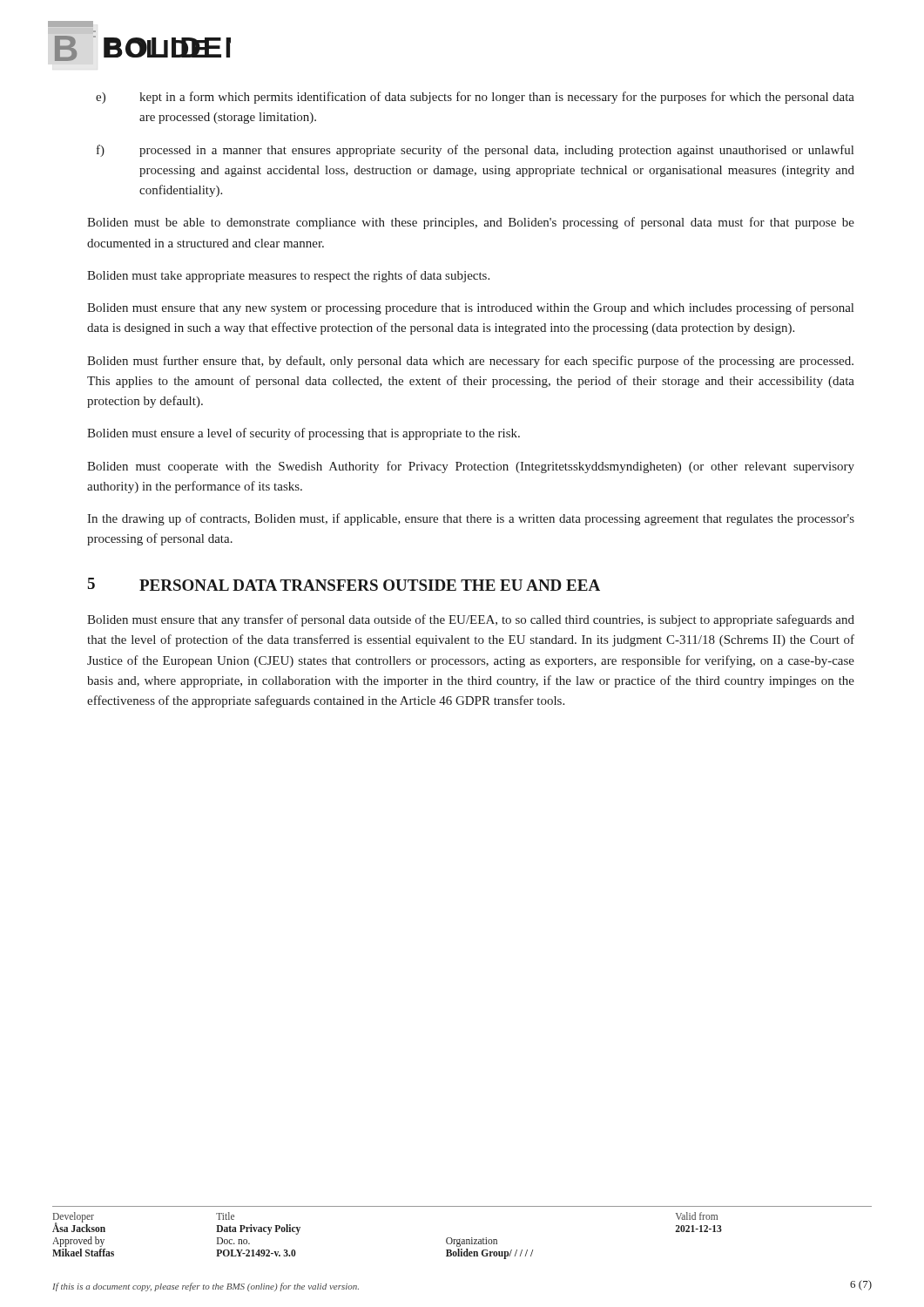Screen dimensions: 1307x924
Task: Select the list item with the text "e) kept in a"
Action: [x=471, y=107]
